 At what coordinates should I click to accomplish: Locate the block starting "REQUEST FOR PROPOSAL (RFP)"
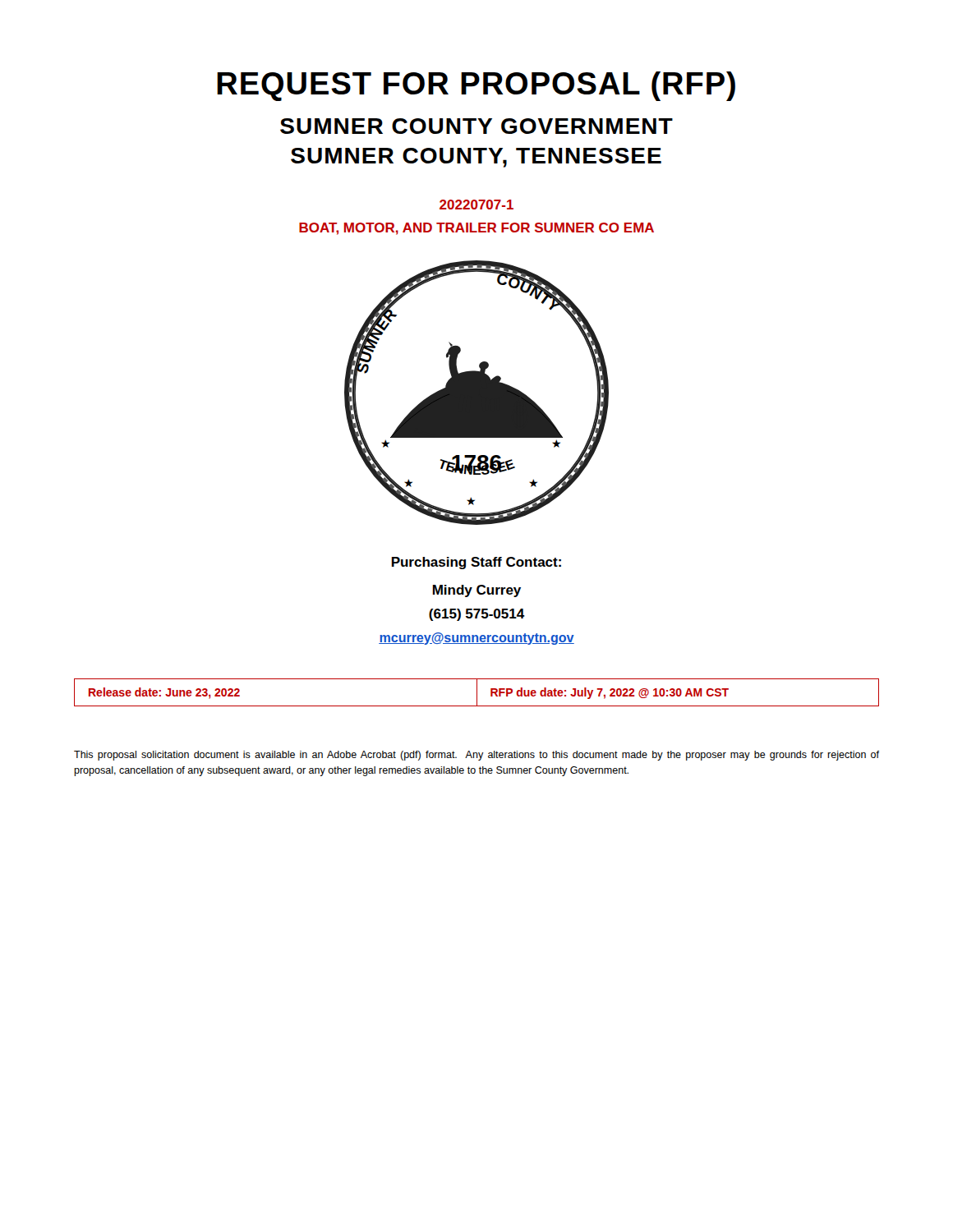point(476,84)
